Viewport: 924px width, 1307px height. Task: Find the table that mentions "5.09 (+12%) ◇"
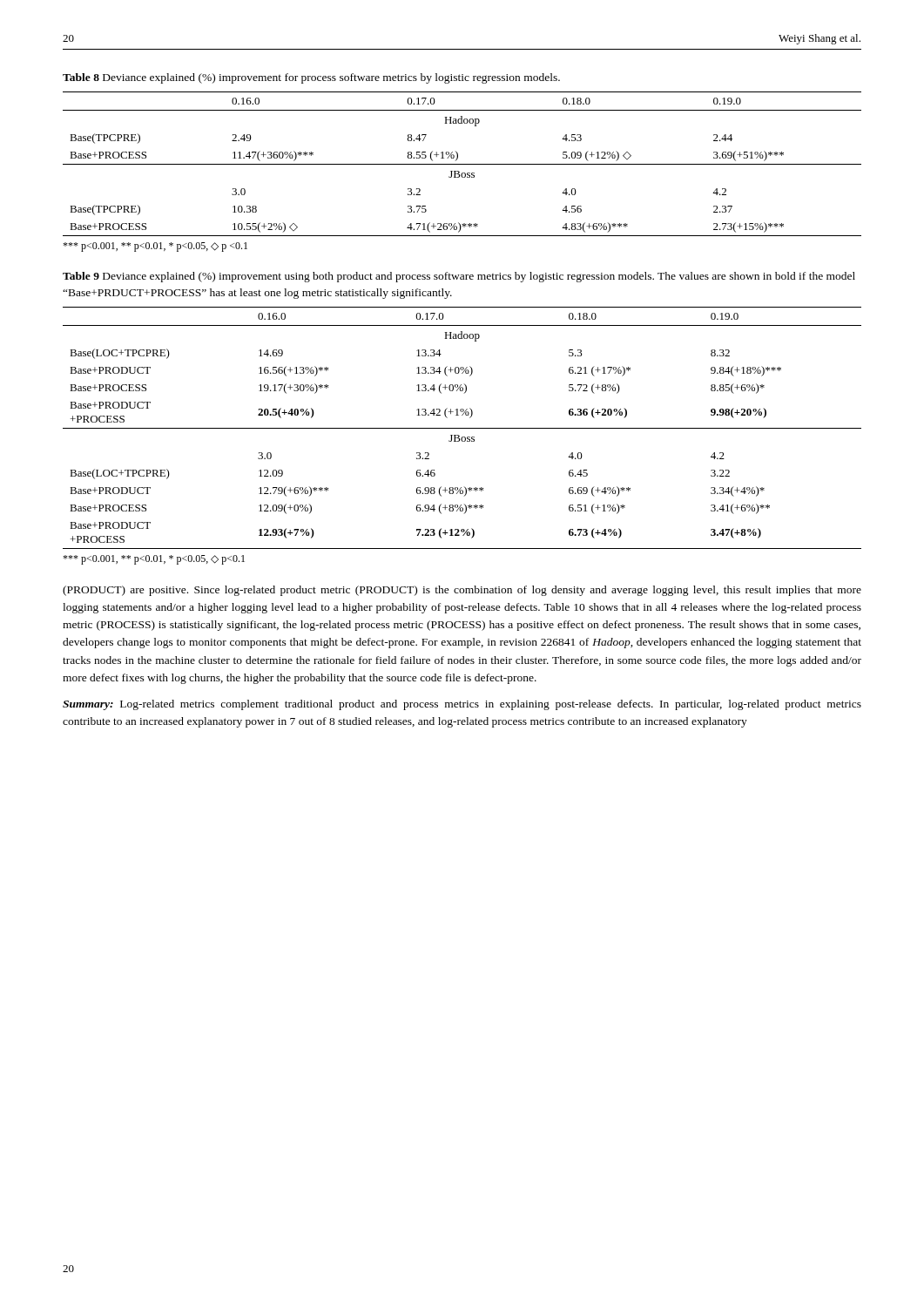coord(462,164)
